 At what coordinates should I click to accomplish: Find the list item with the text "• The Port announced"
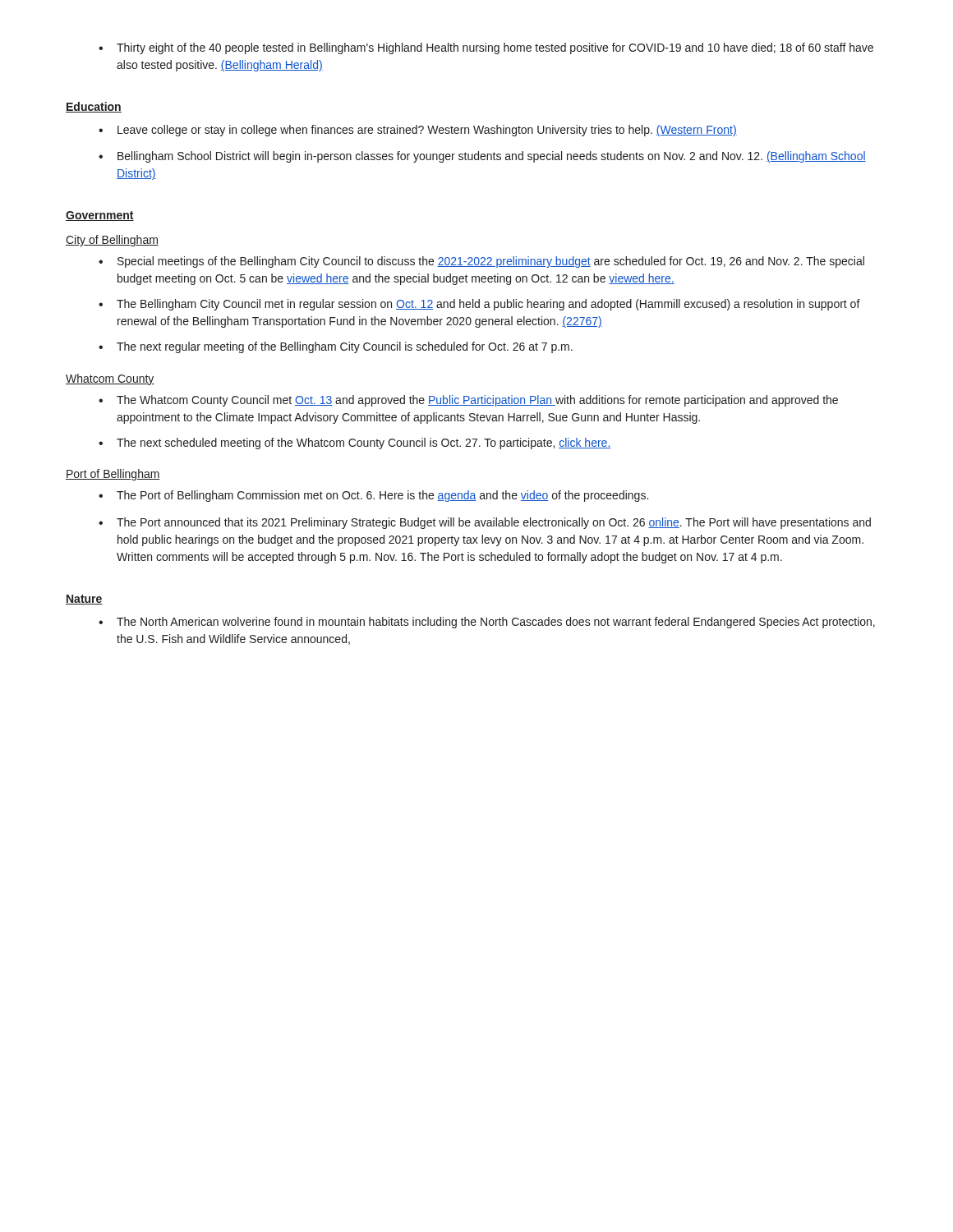tap(493, 540)
